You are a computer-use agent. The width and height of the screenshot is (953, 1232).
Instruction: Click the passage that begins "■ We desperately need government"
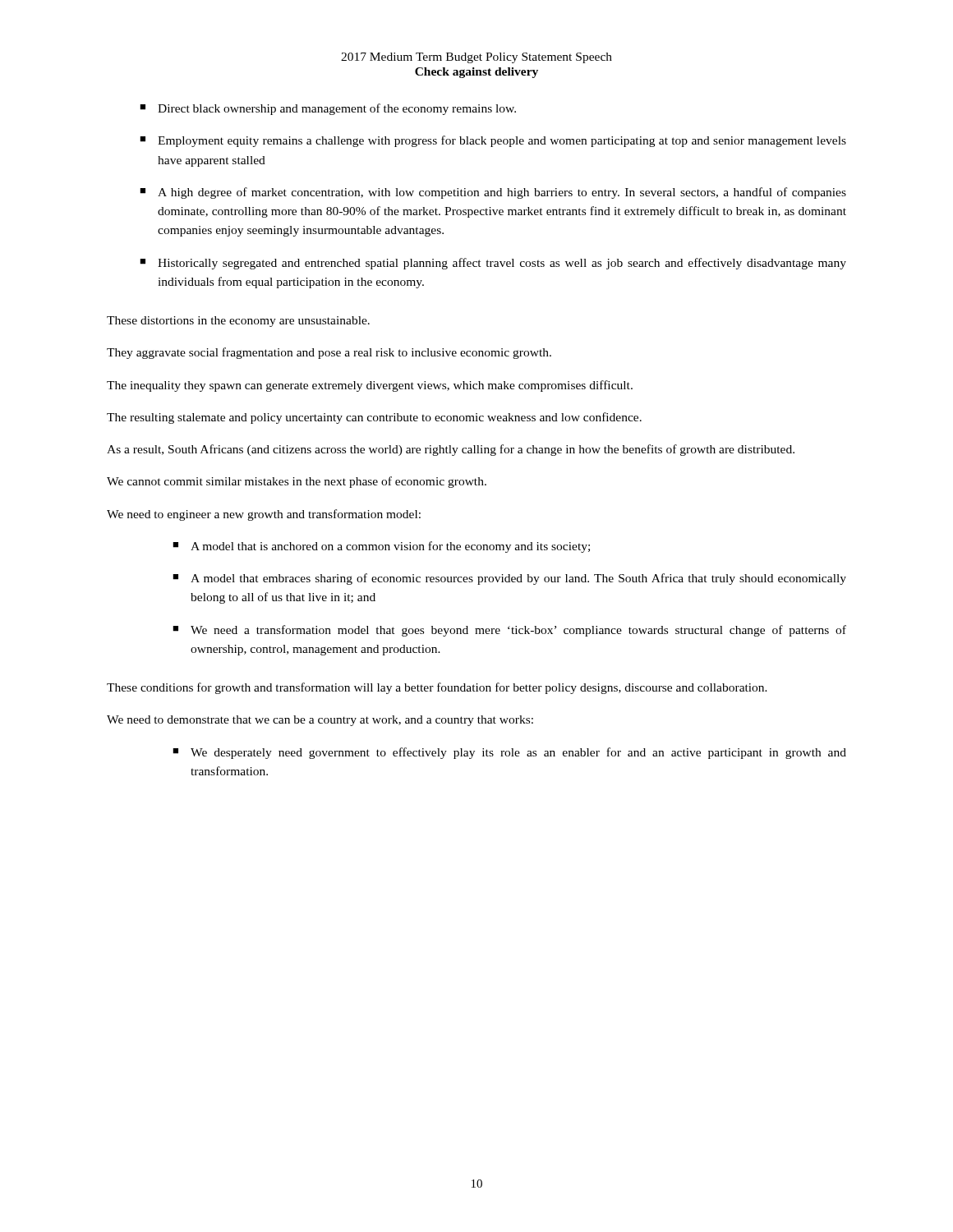[x=509, y=761]
